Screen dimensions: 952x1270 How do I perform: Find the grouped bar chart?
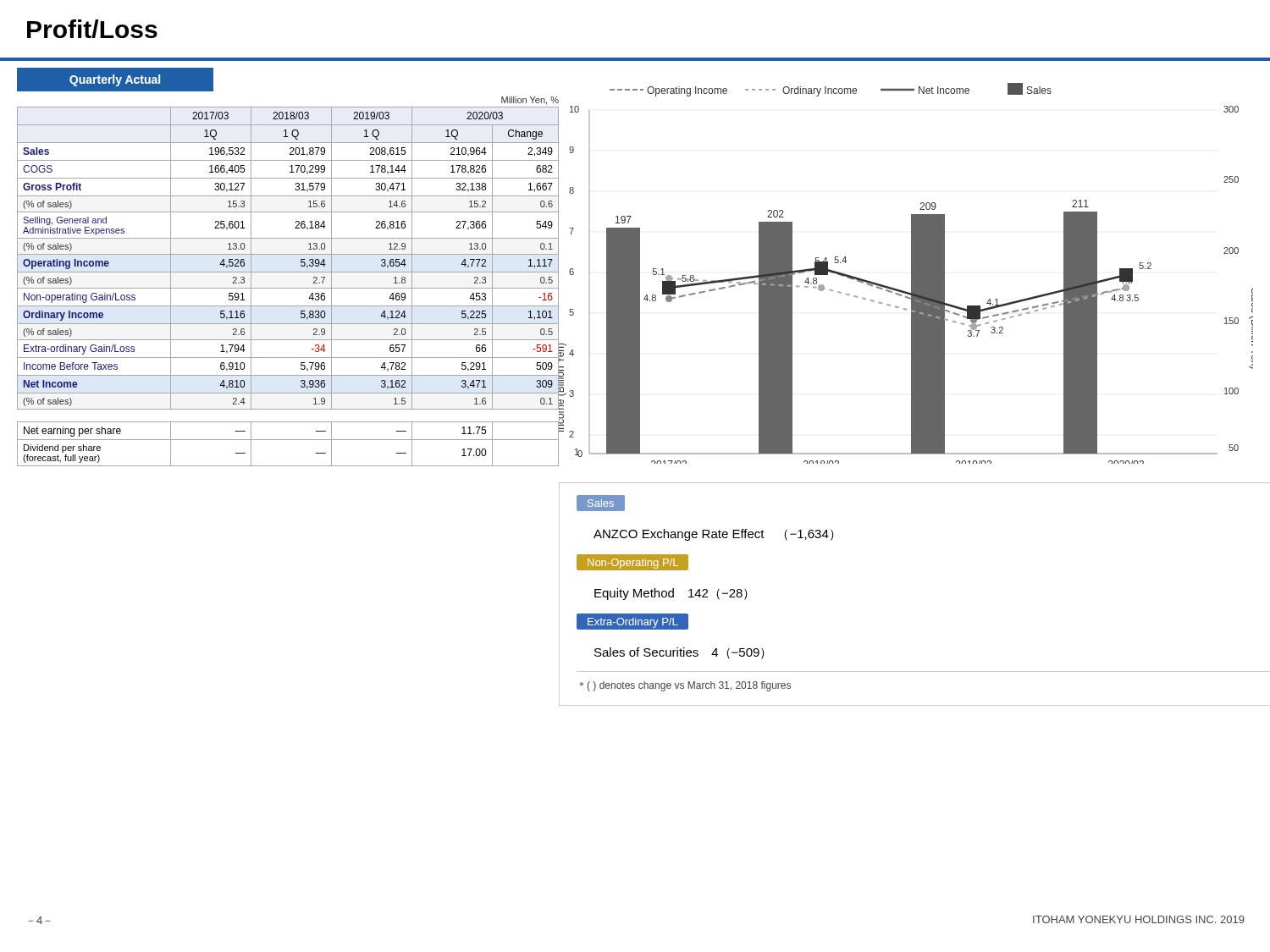tap(914, 267)
